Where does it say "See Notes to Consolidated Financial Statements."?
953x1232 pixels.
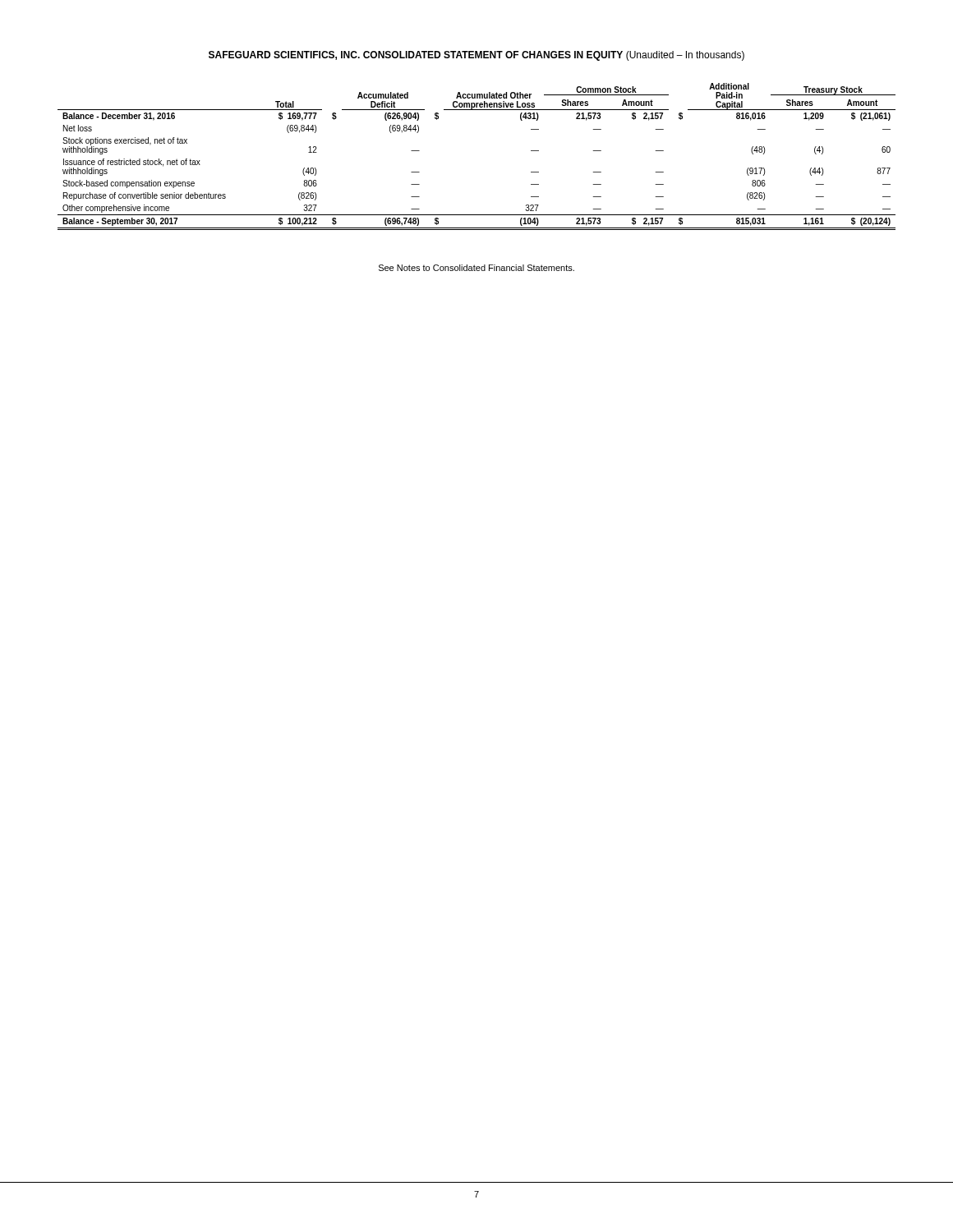(x=476, y=268)
